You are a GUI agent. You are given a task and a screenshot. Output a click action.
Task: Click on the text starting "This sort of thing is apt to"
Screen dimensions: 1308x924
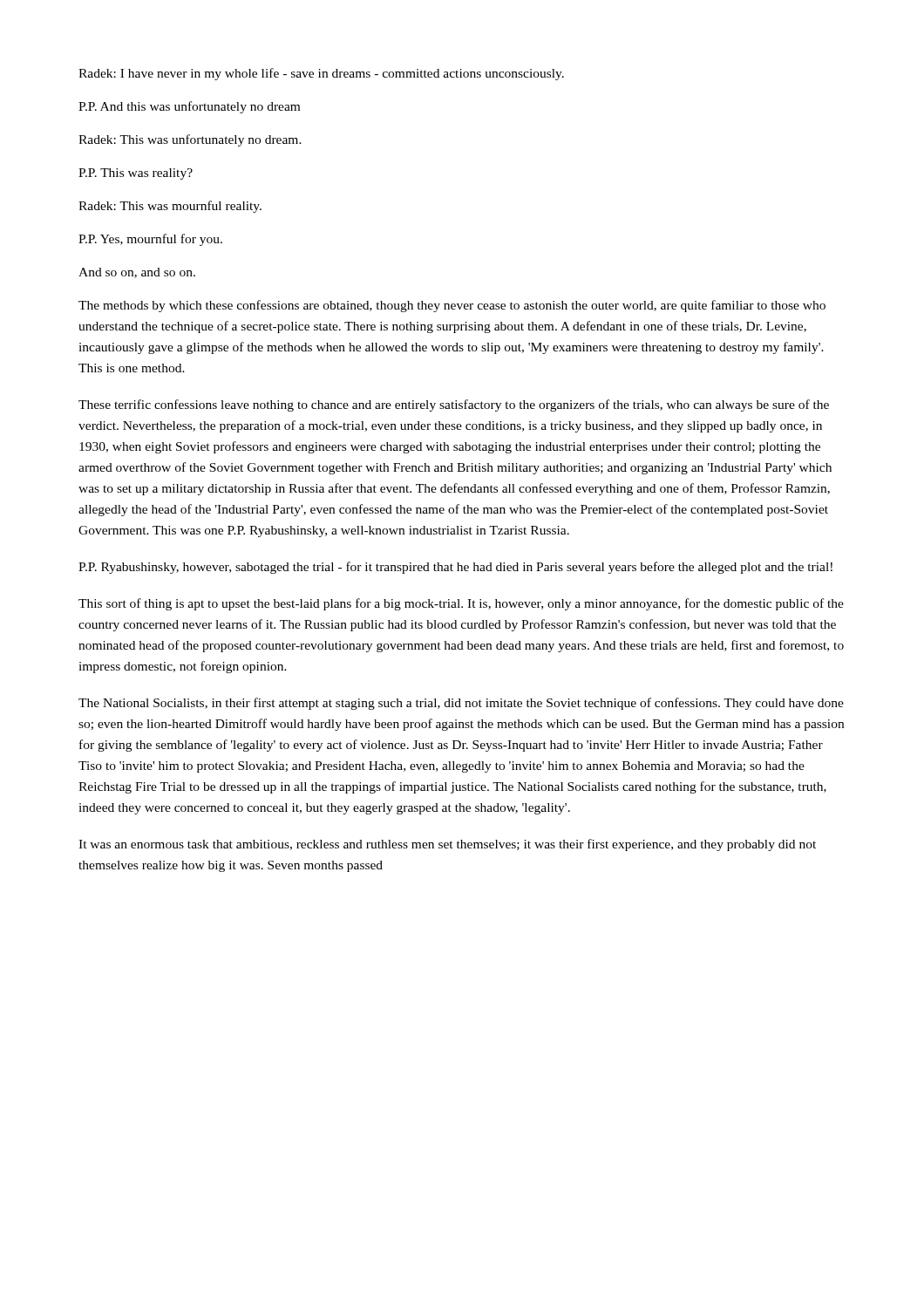coord(461,635)
